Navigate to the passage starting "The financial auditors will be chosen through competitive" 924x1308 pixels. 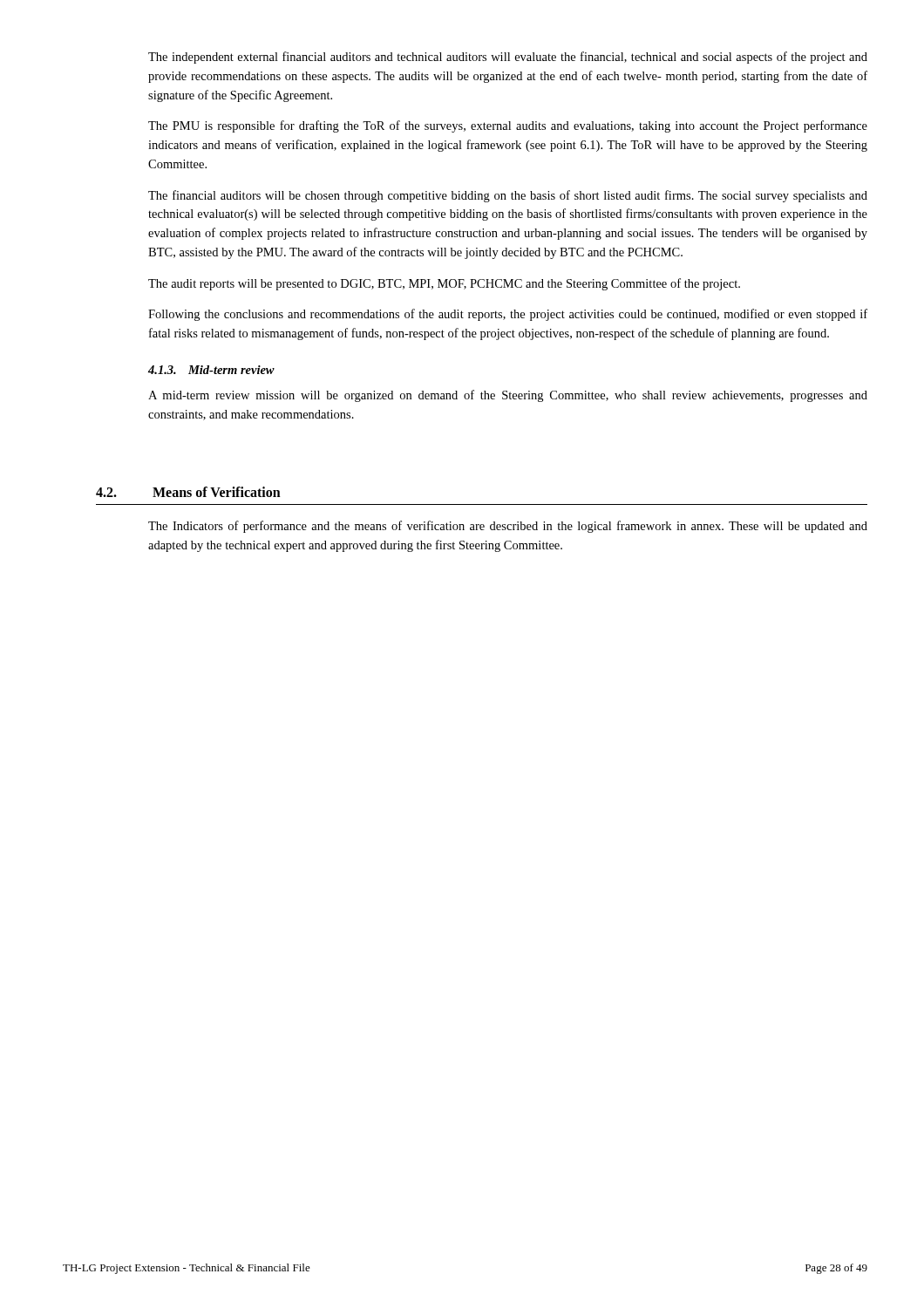508,223
